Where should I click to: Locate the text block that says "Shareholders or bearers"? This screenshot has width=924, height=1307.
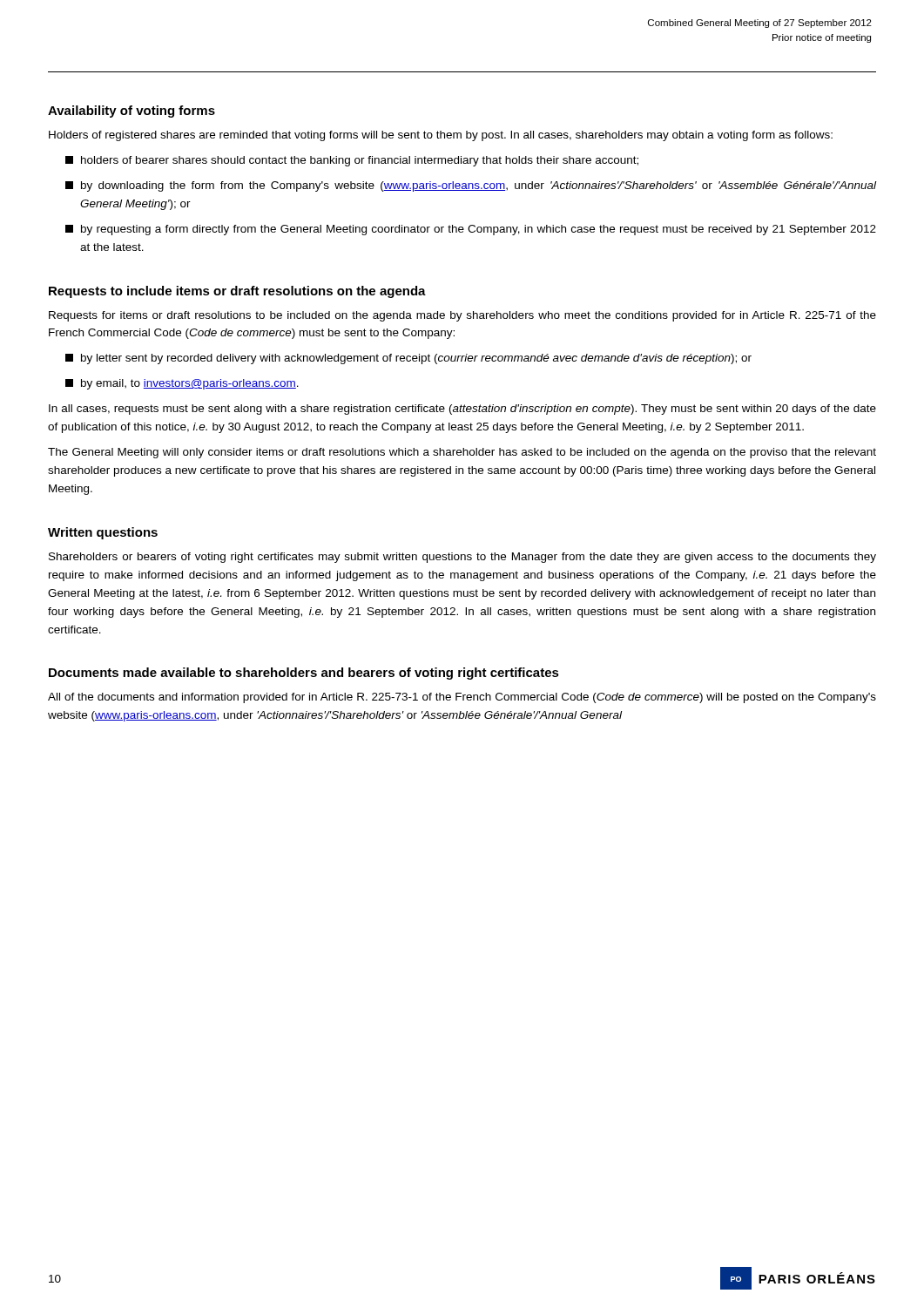(x=462, y=593)
